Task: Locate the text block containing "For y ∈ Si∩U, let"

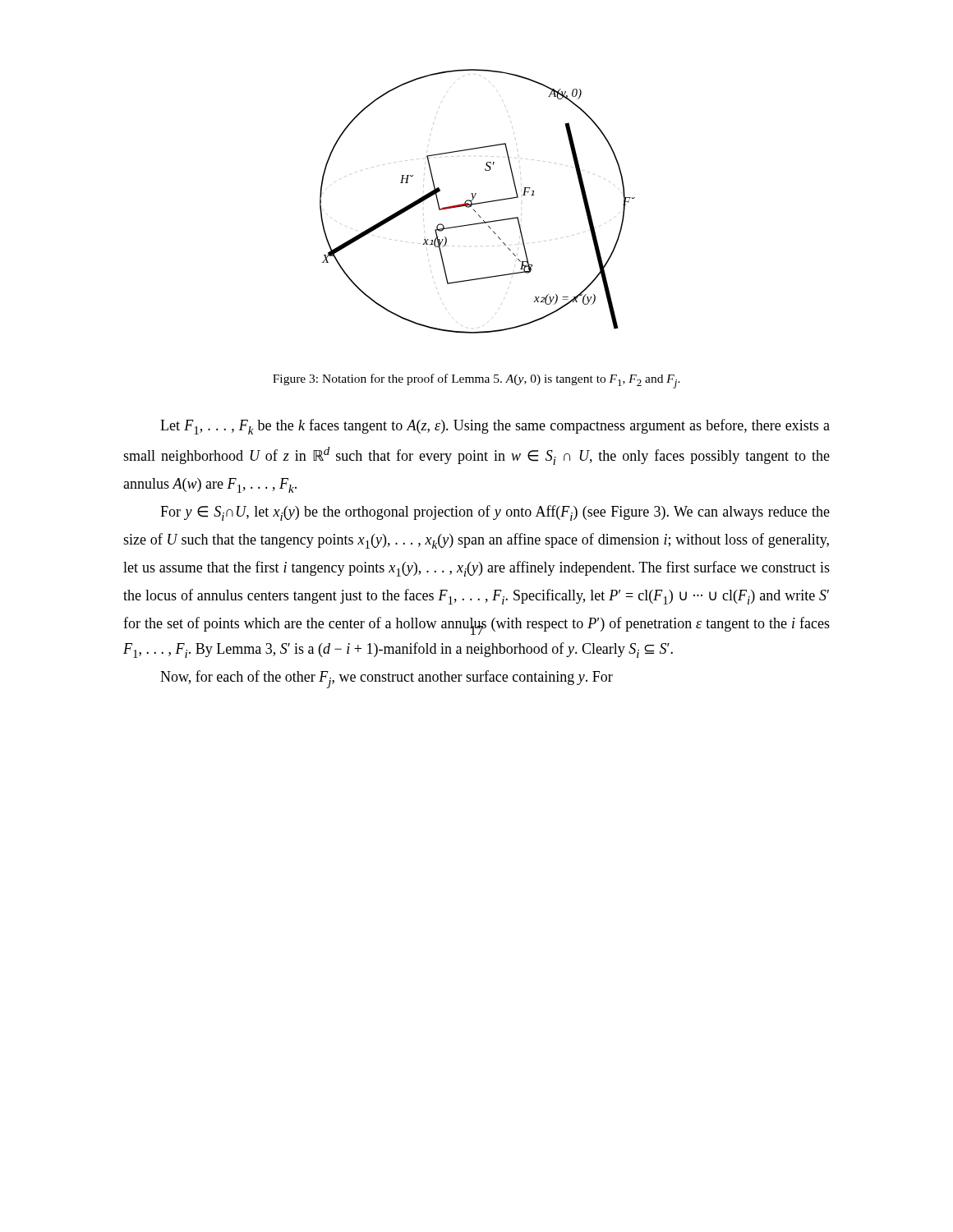Action: [x=476, y=582]
